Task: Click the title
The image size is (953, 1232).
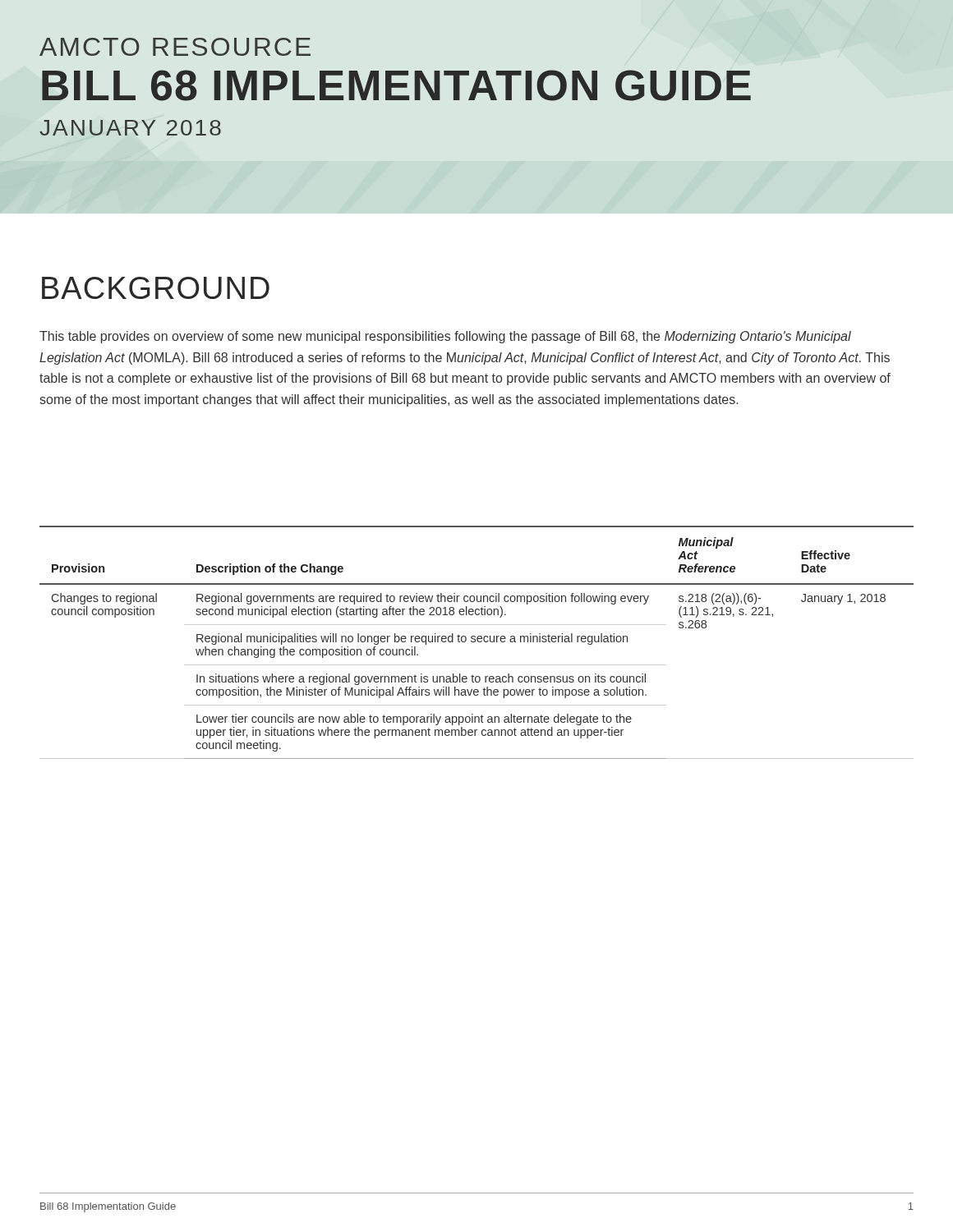Action: click(x=476, y=107)
